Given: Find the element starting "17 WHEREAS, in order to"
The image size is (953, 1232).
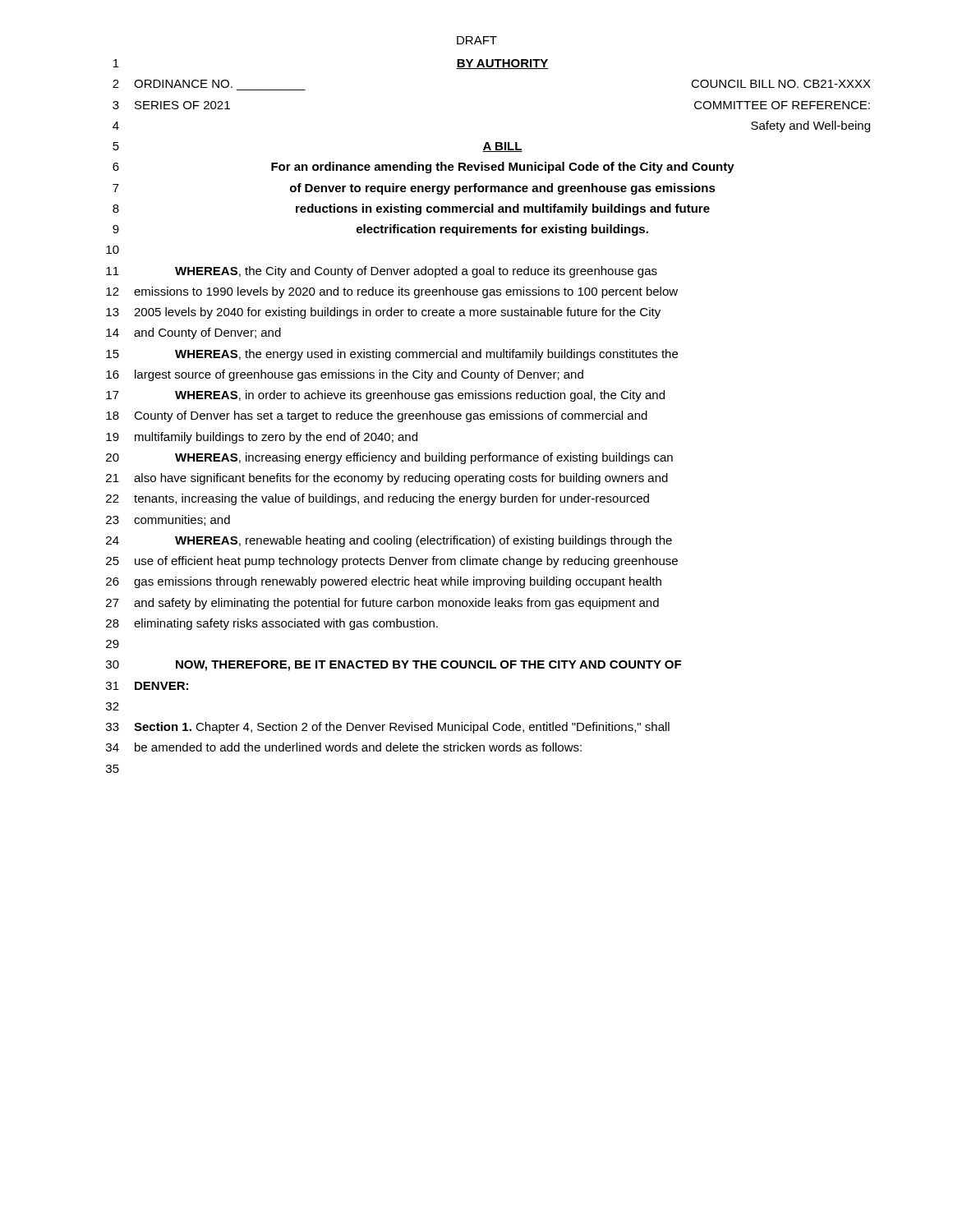Looking at the screenshot, I should click(x=476, y=395).
